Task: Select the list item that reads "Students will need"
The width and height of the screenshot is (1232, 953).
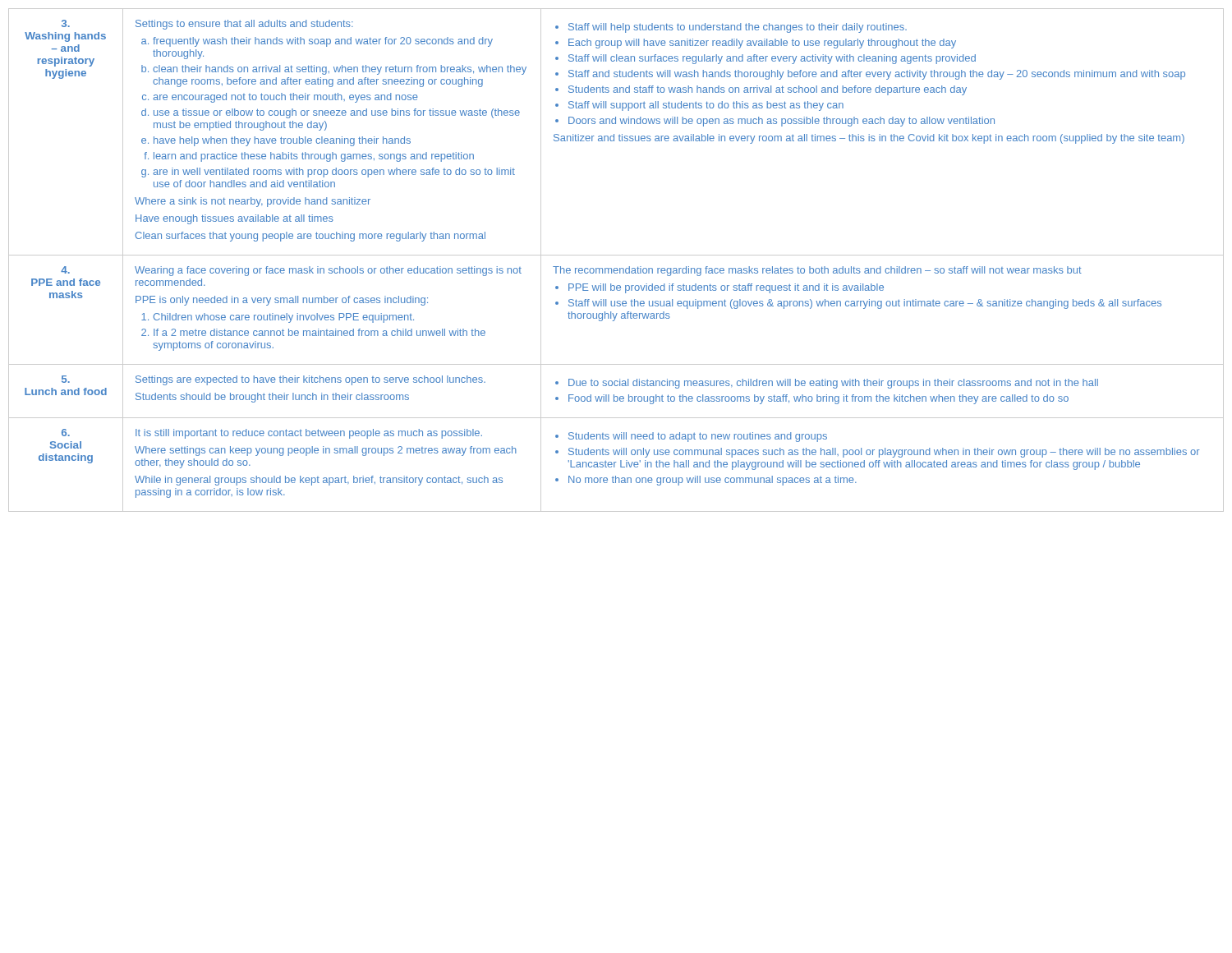Action: coord(882,458)
